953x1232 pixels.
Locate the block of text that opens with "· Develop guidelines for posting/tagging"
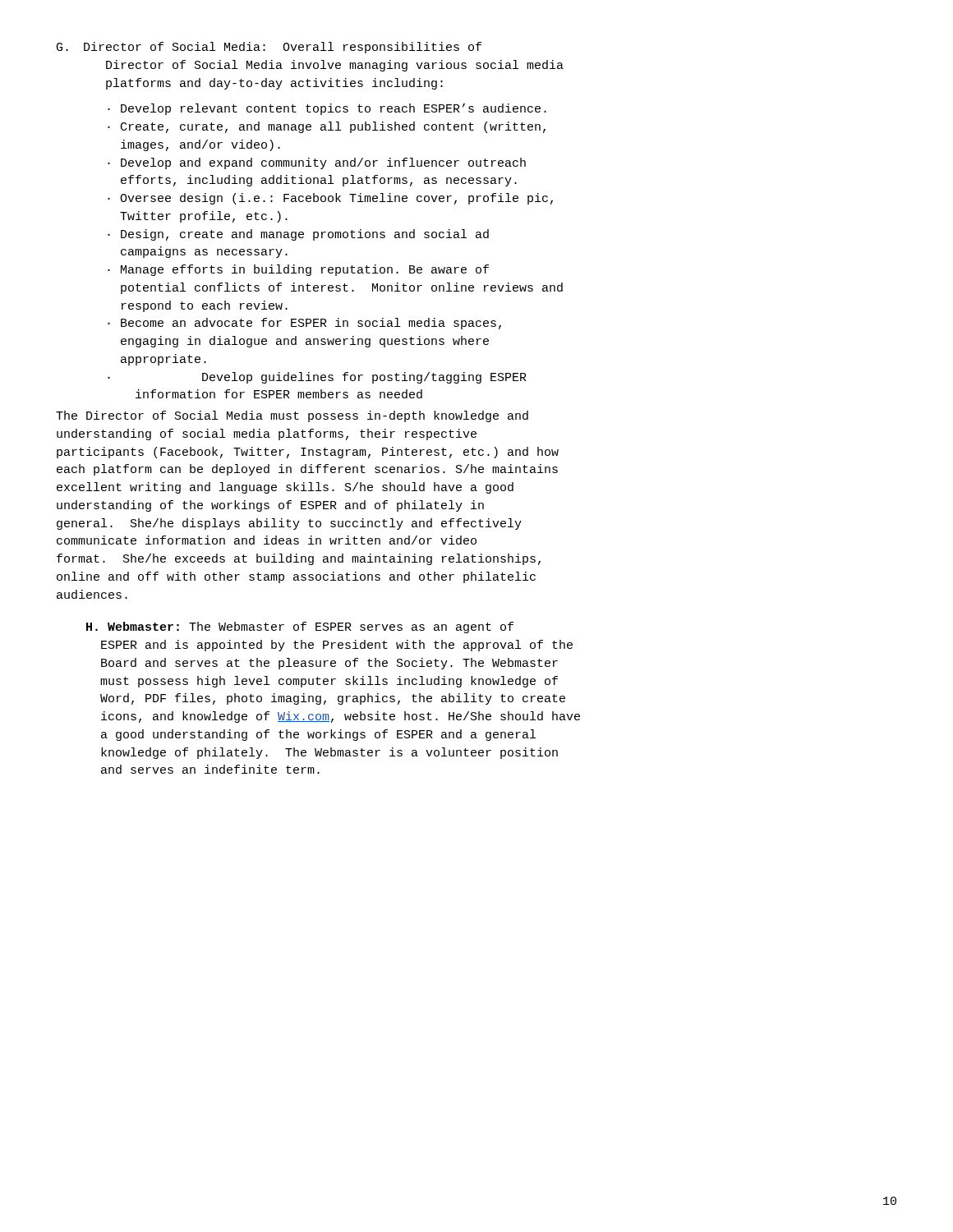pyautogui.click(x=316, y=387)
